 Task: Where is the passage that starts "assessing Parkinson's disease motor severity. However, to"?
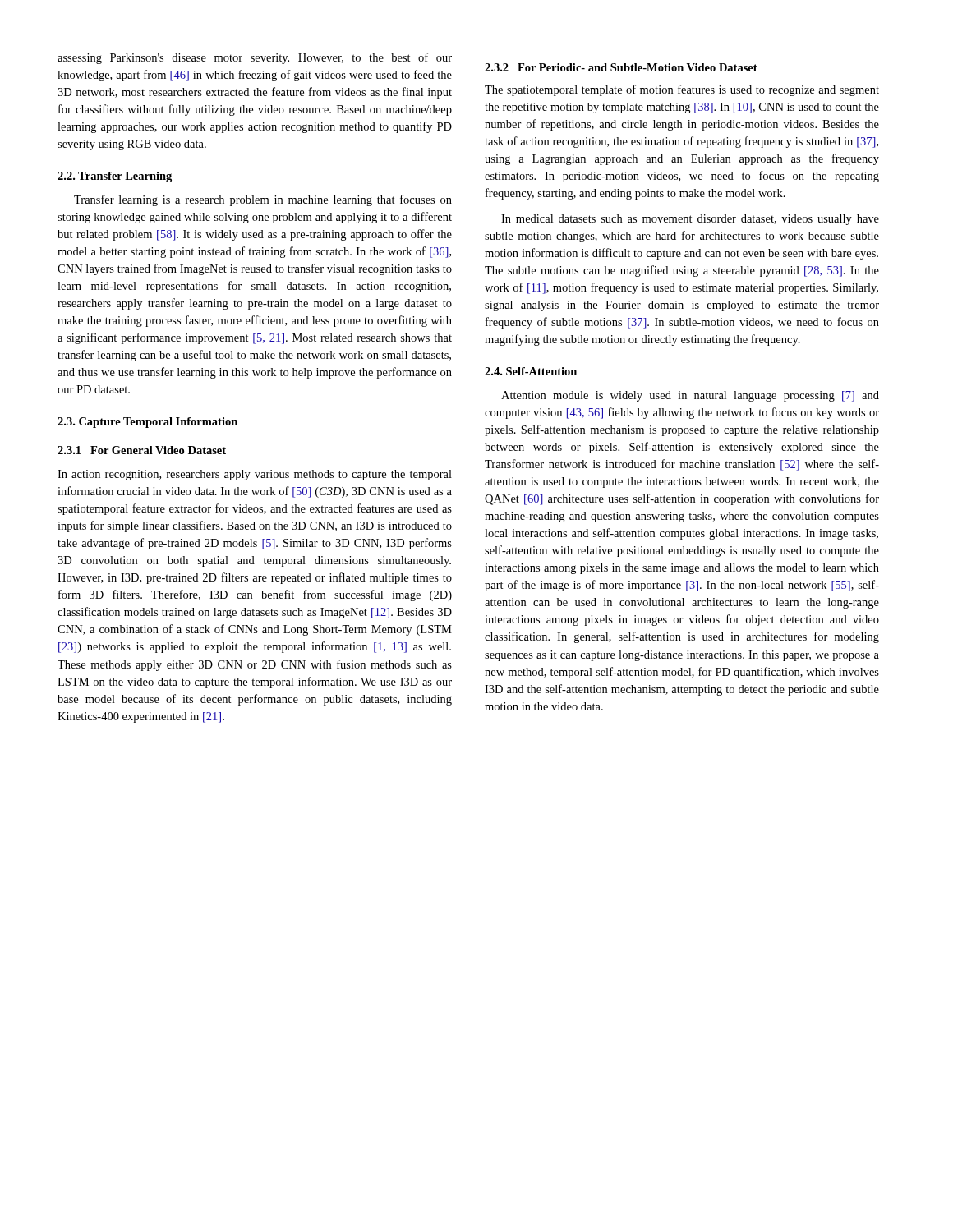coord(255,101)
